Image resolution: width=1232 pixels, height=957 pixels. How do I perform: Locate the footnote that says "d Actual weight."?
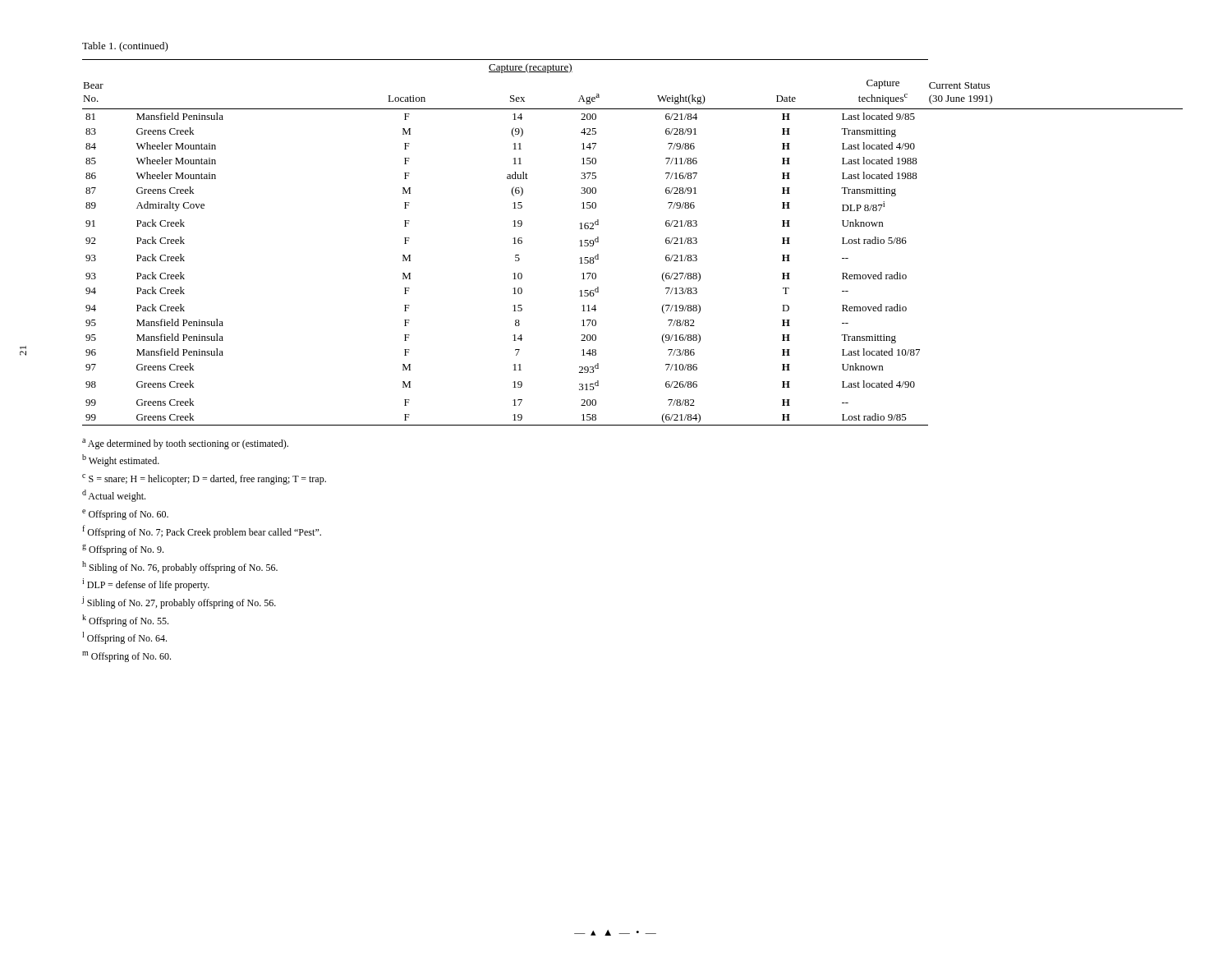click(x=114, y=496)
